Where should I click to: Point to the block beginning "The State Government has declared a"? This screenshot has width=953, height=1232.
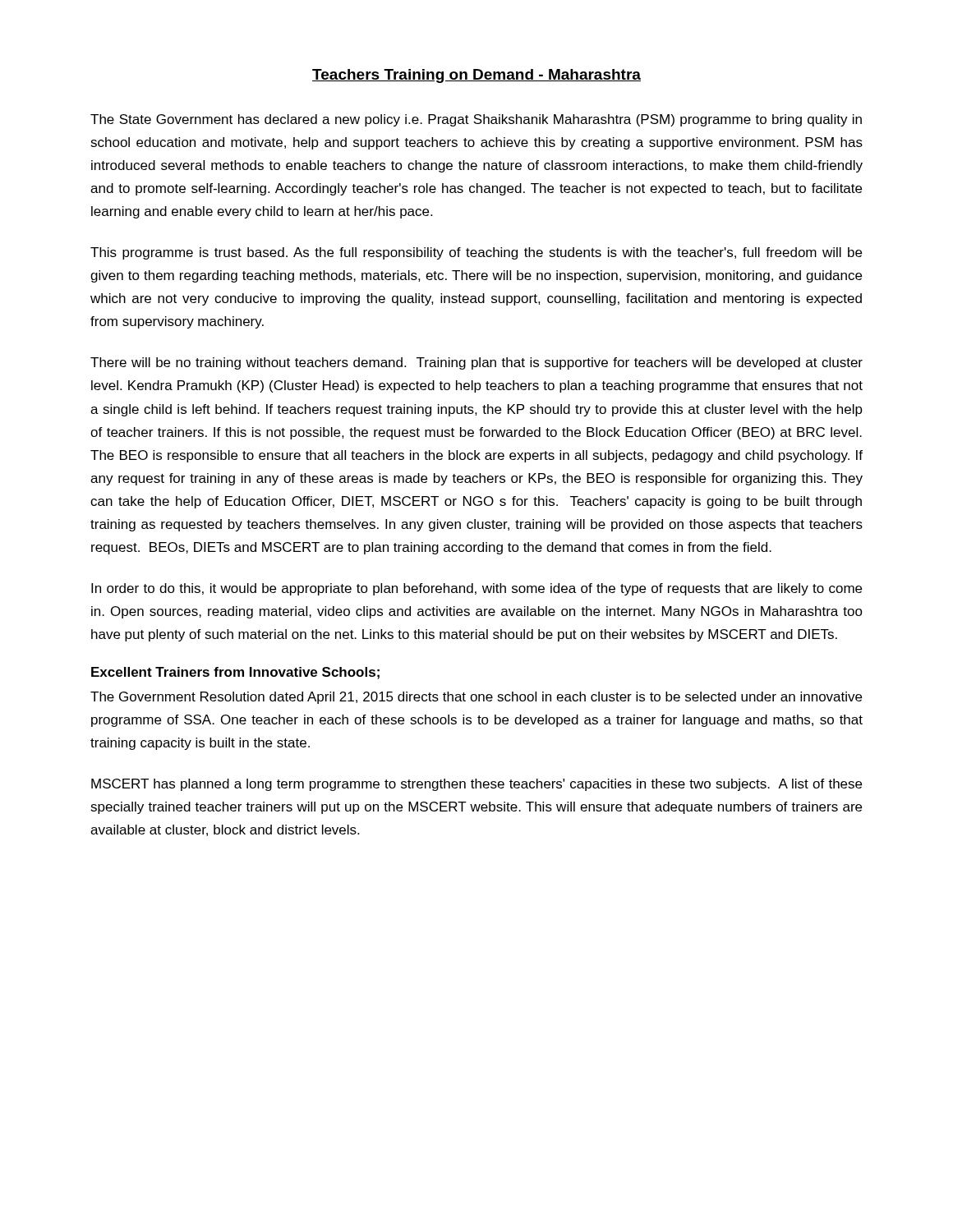(476, 166)
